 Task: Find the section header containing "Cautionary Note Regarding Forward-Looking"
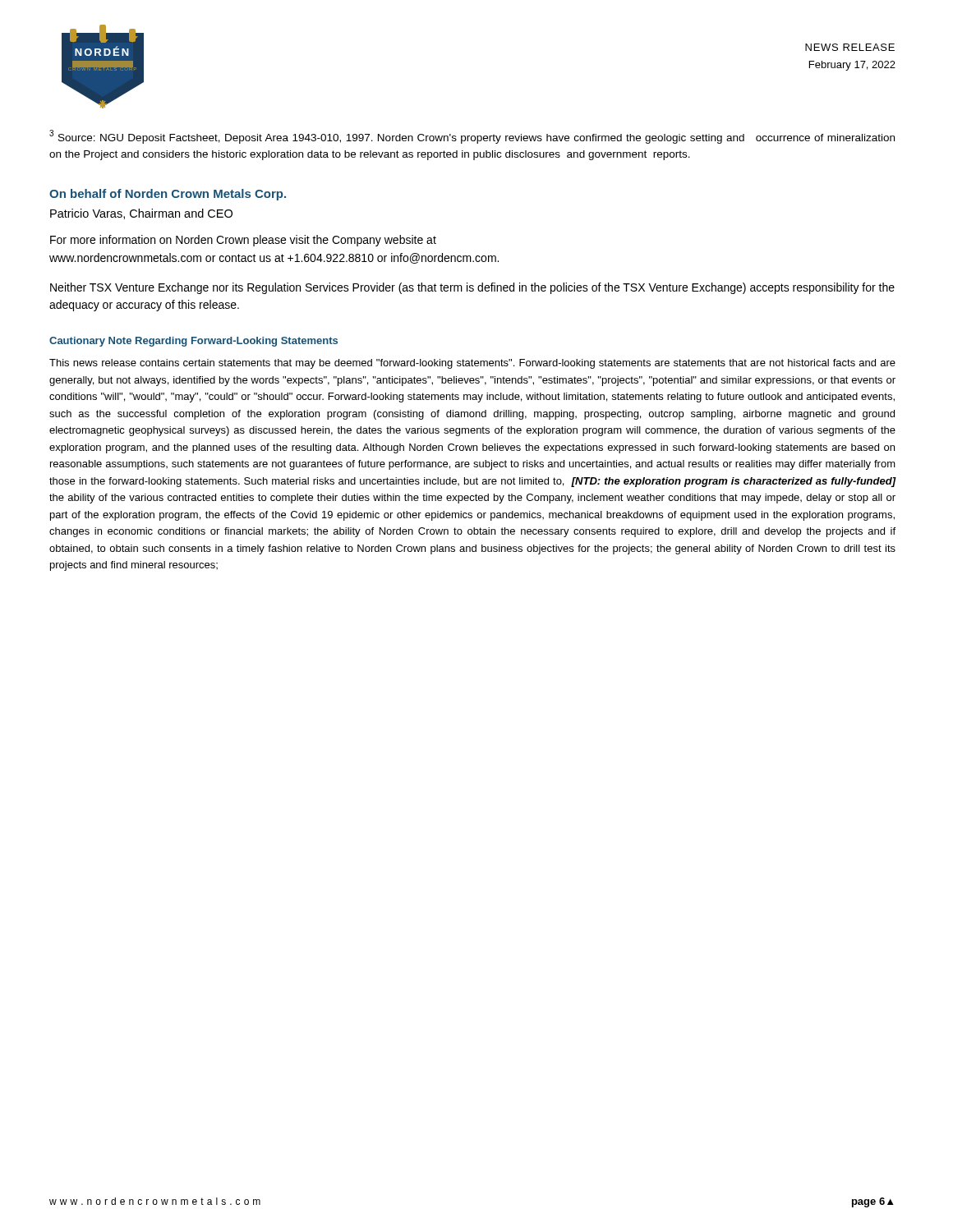pos(194,341)
